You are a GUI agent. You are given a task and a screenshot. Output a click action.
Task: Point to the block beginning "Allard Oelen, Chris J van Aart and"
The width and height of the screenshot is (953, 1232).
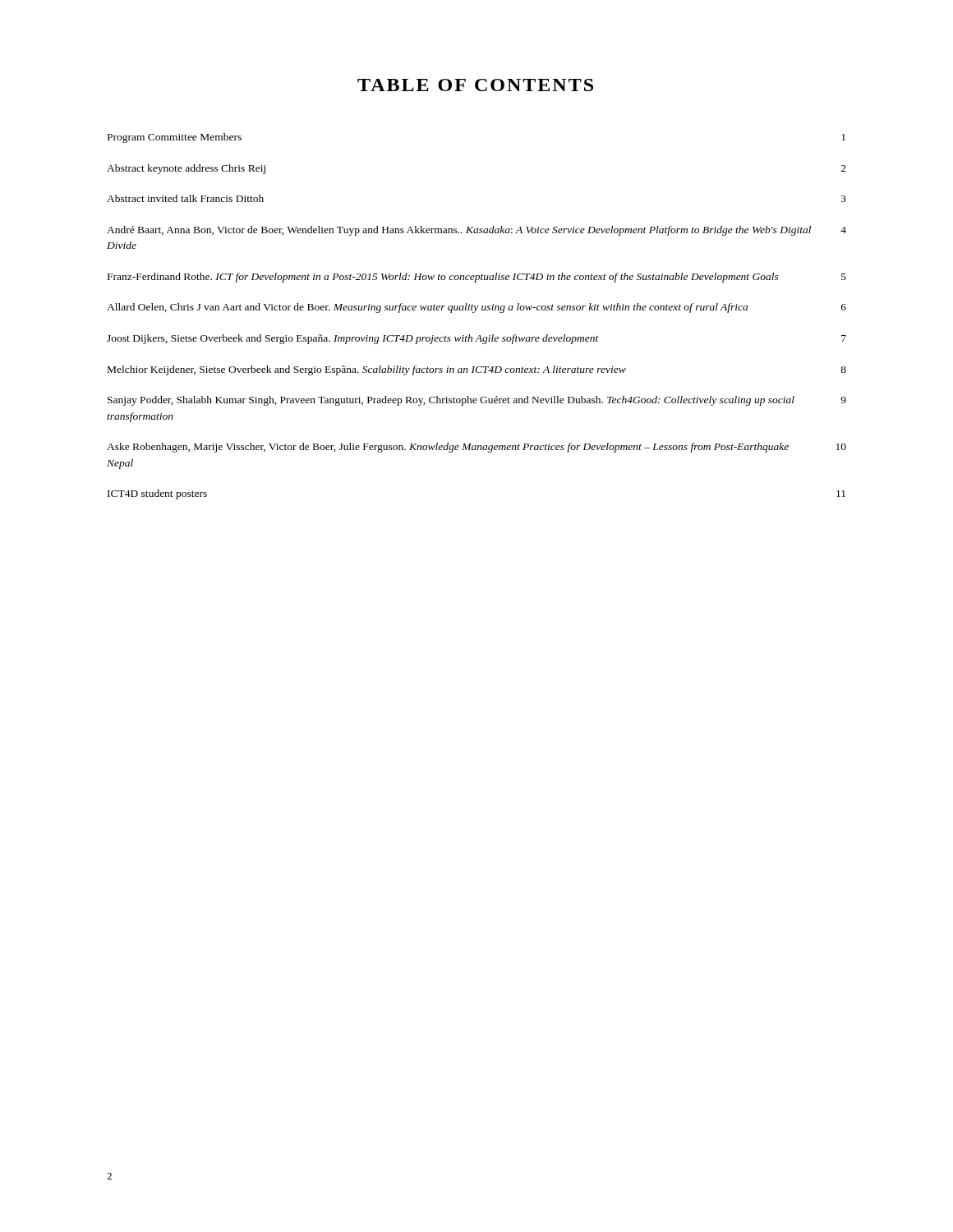pos(476,307)
